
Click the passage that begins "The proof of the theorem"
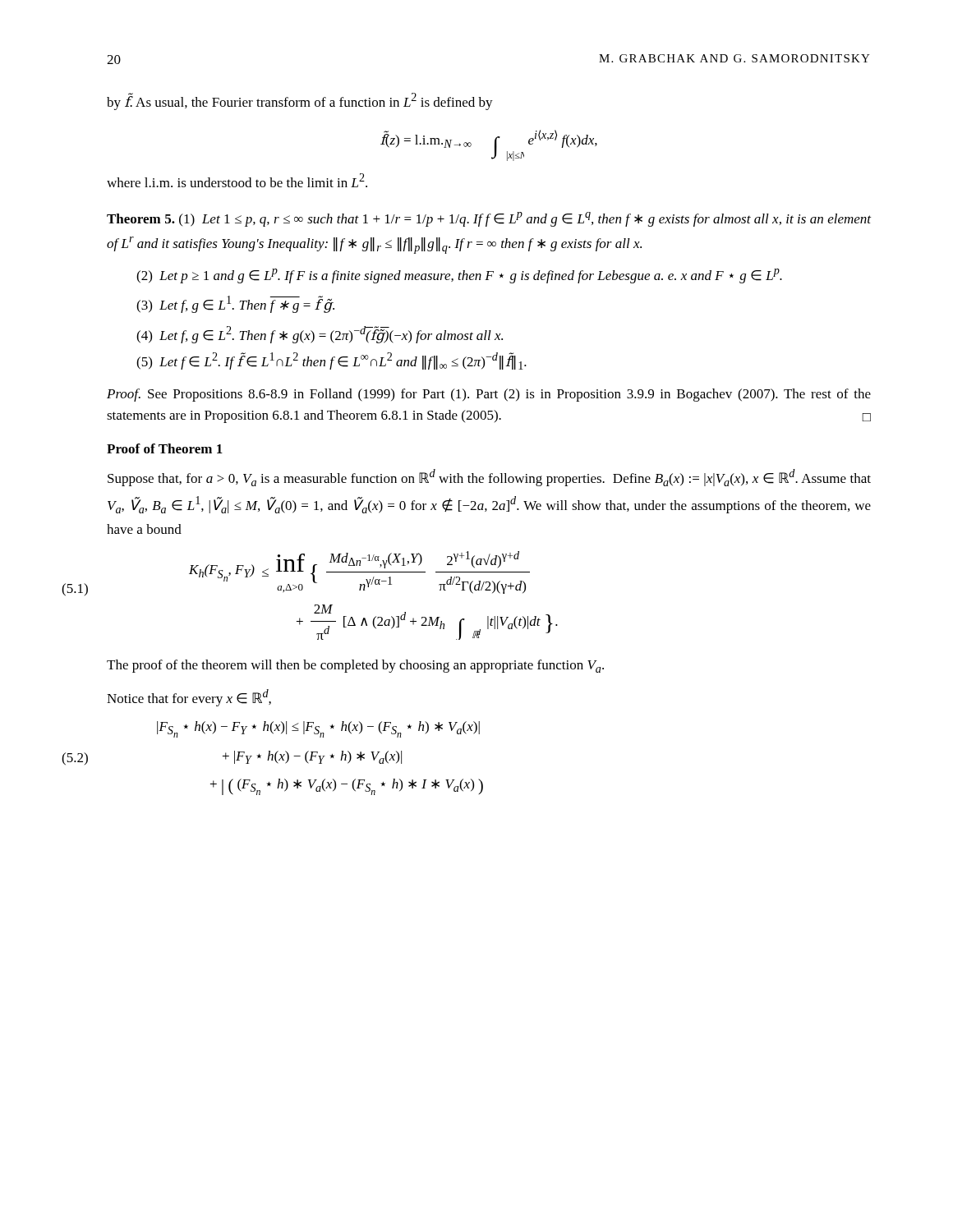[x=356, y=666]
